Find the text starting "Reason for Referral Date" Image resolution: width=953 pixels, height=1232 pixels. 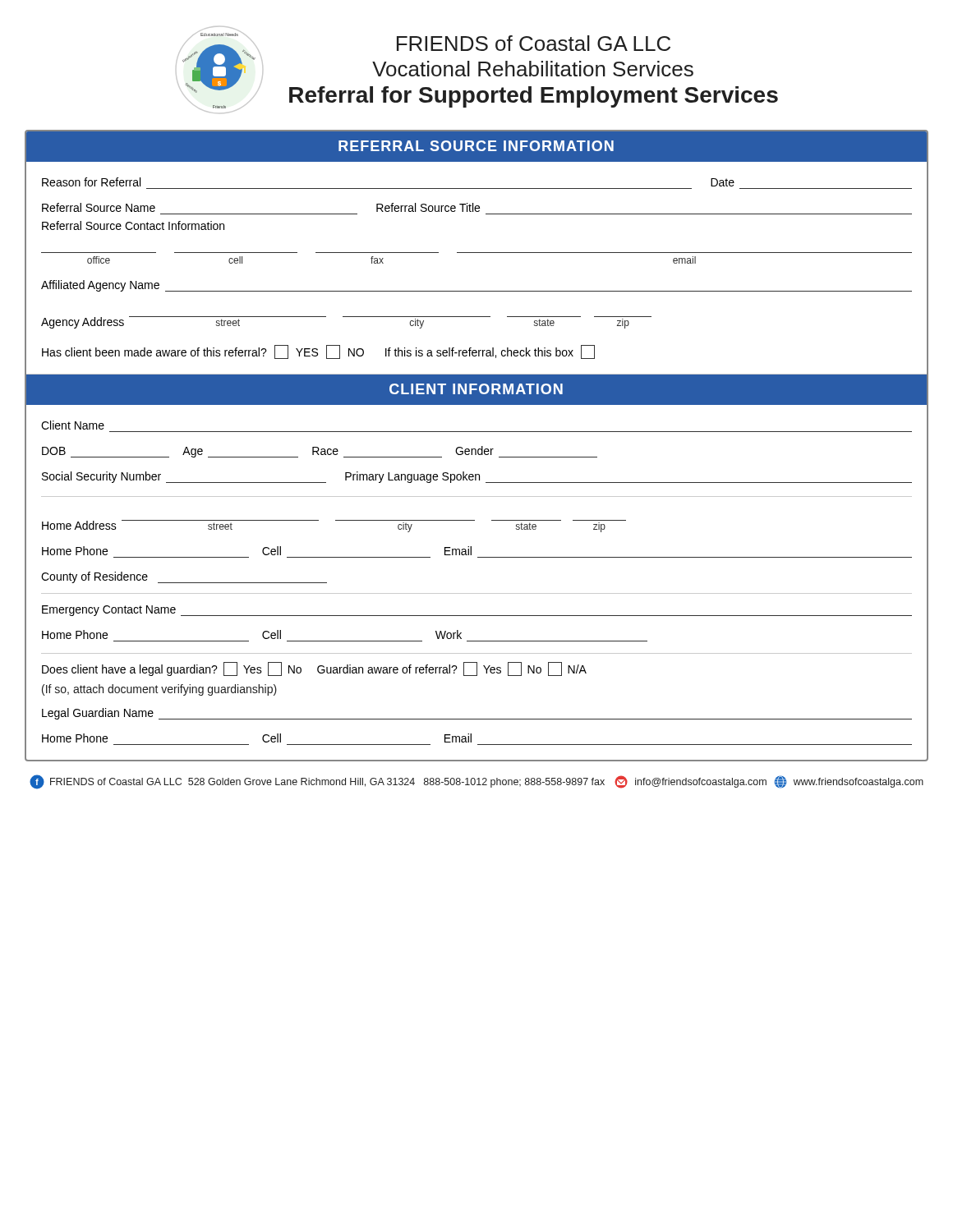coord(476,181)
